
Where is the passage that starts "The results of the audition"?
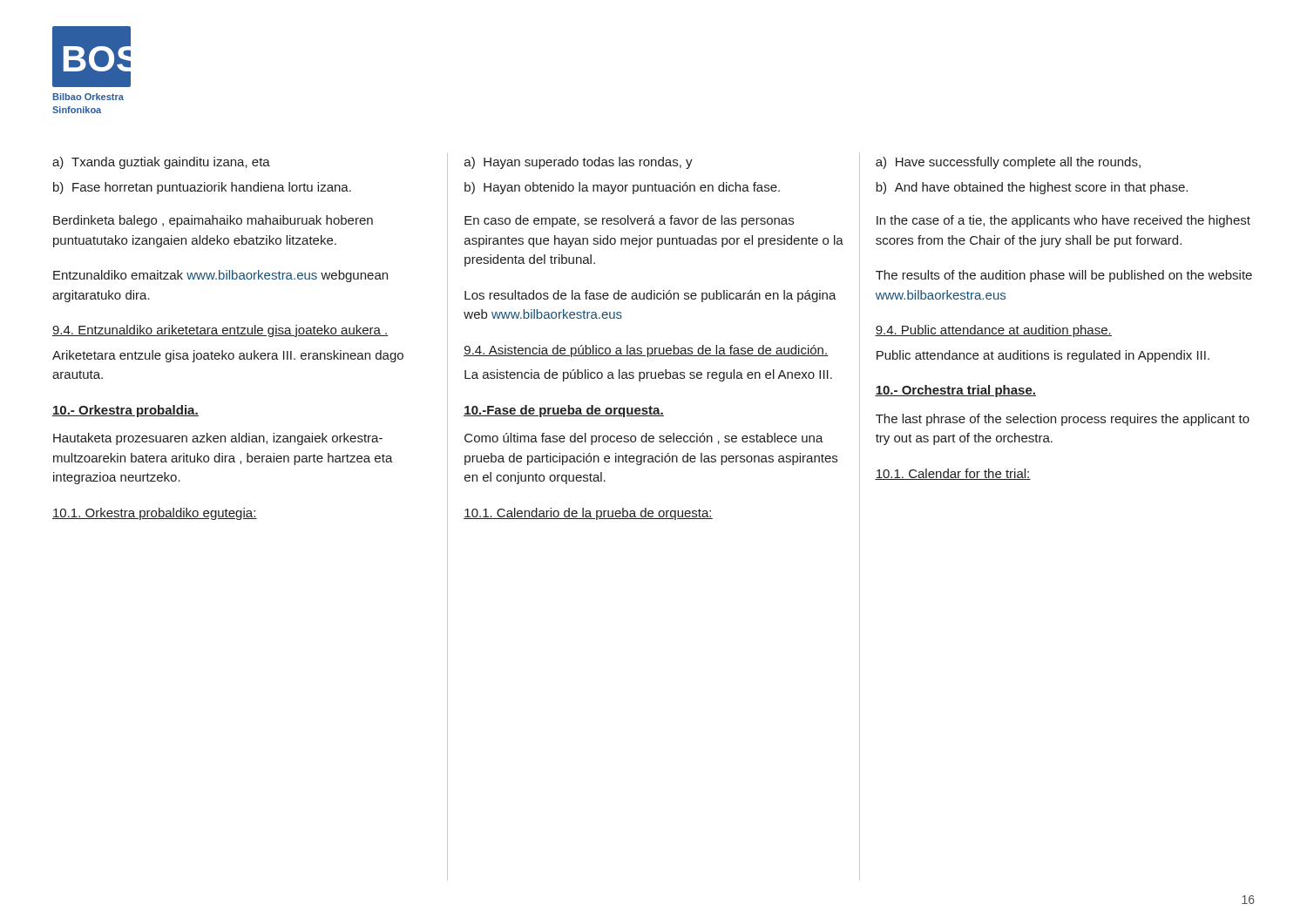tap(1064, 285)
